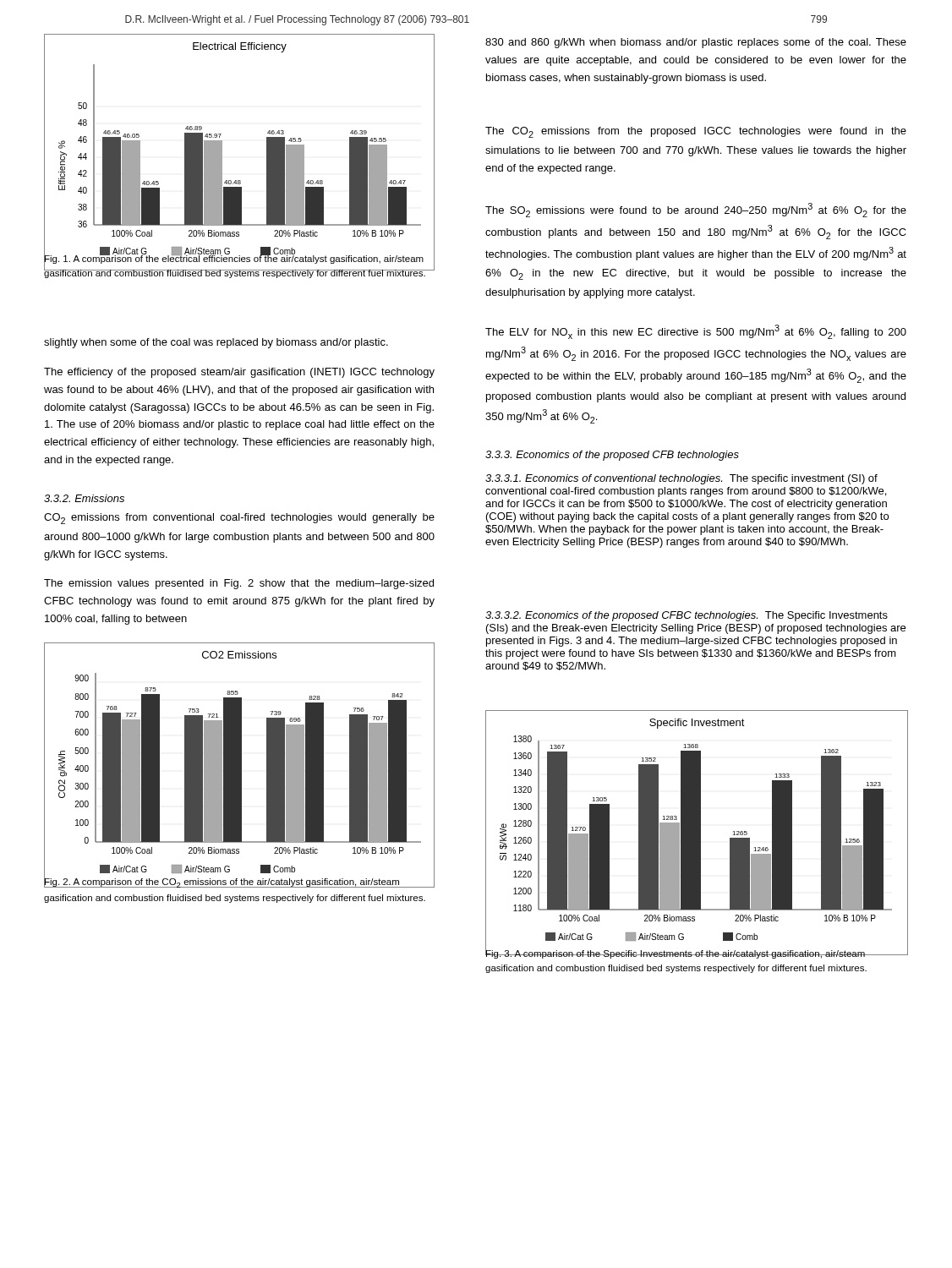Click on the section header that reads "3.3.3. Economics of"
Viewport: 952px width, 1268px height.
coord(612,454)
